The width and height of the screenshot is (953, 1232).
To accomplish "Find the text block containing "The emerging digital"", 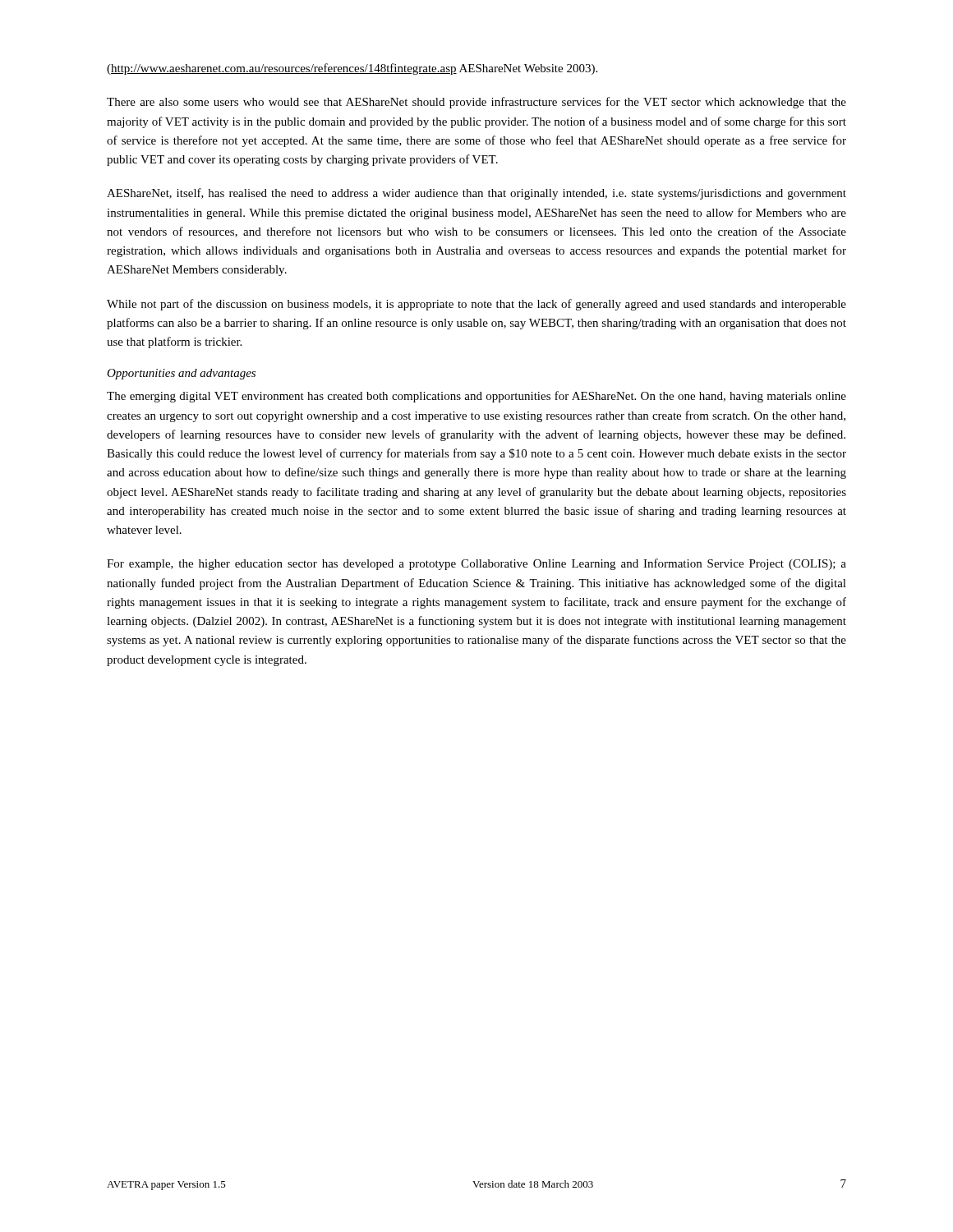I will pos(476,463).
